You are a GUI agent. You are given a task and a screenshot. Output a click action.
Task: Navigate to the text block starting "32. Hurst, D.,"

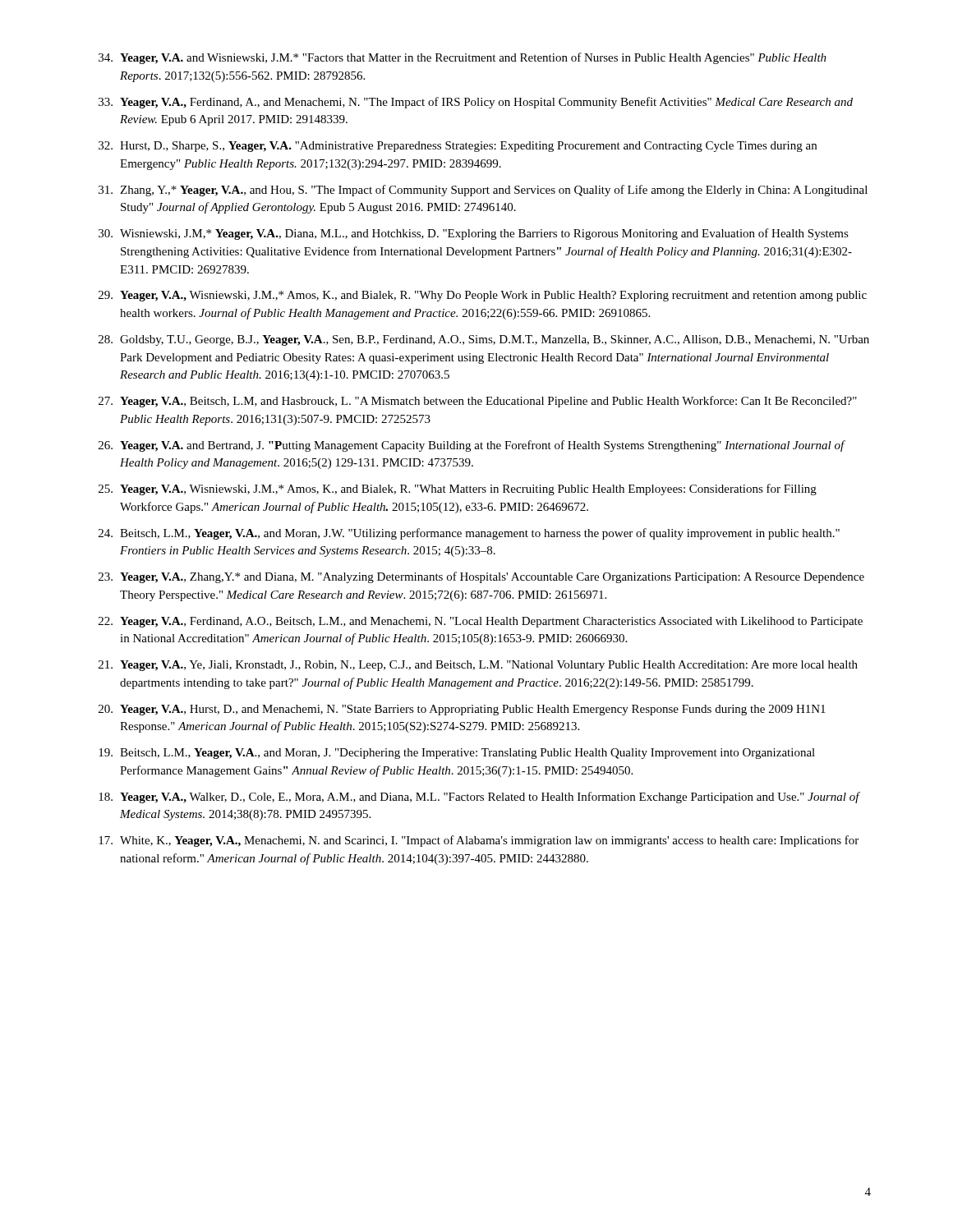pos(476,155)
